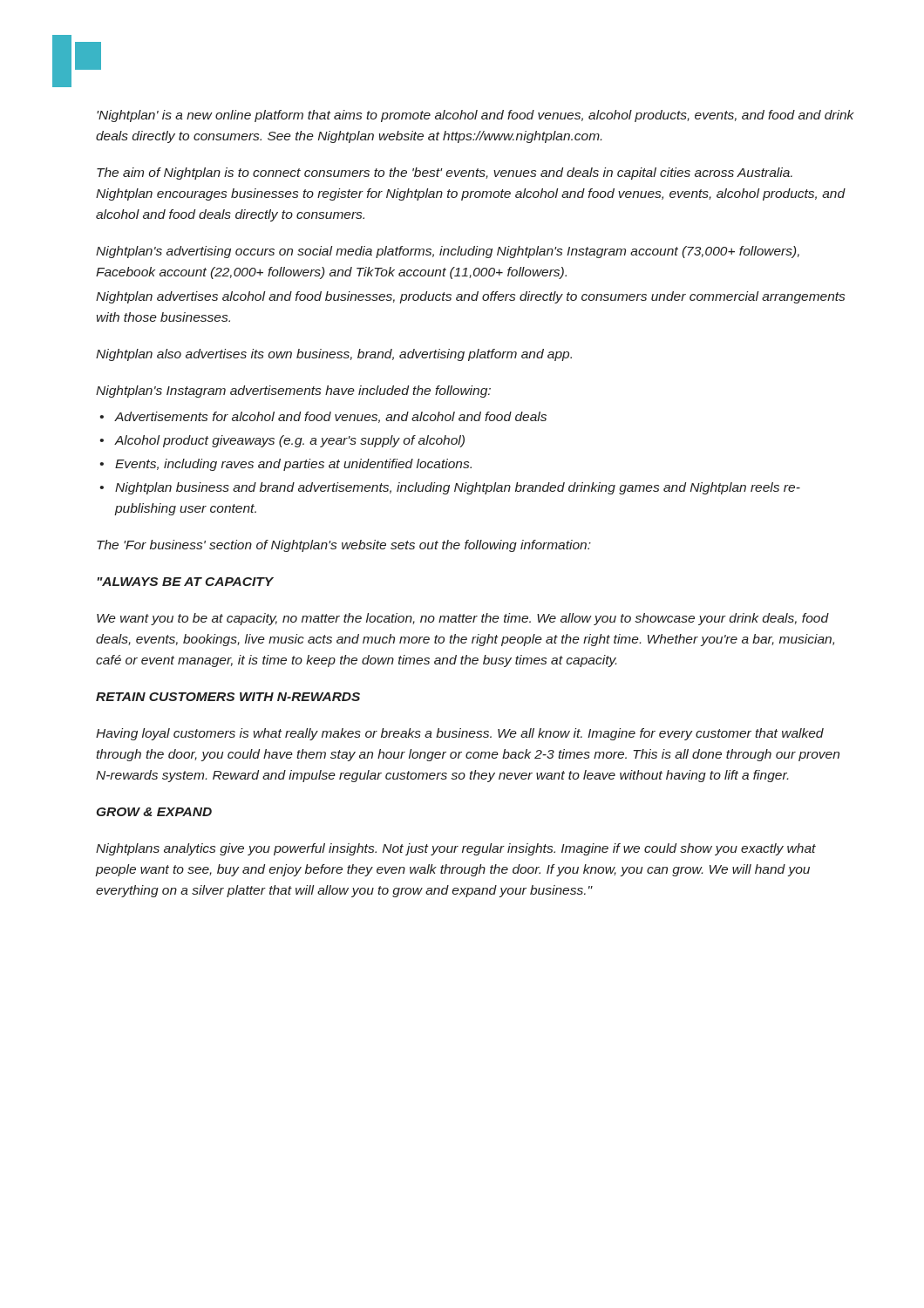Select the list item containing "Advertisements for alcohol"

tap(331, 417)
